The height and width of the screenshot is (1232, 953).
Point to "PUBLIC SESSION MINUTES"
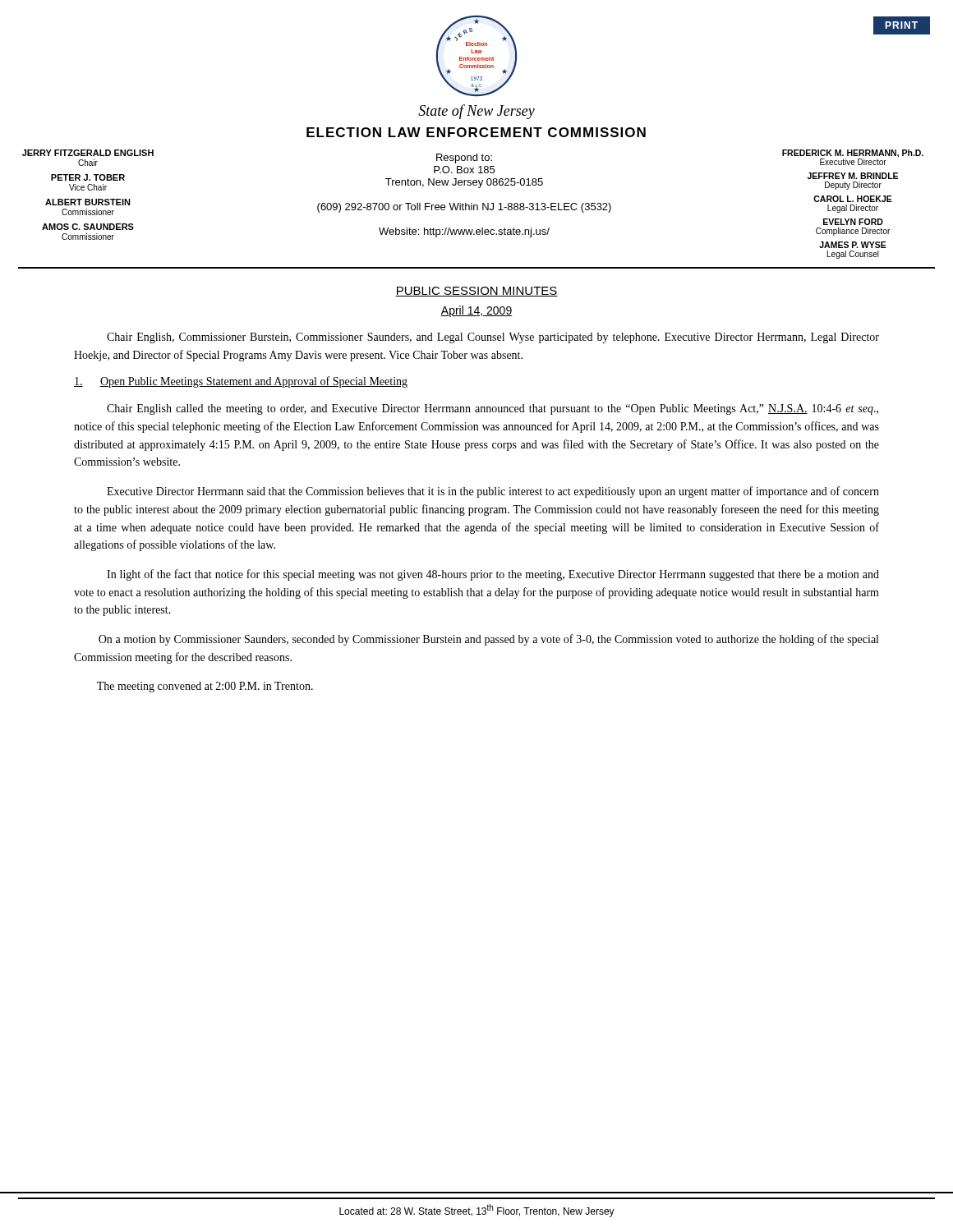point(476,290)
